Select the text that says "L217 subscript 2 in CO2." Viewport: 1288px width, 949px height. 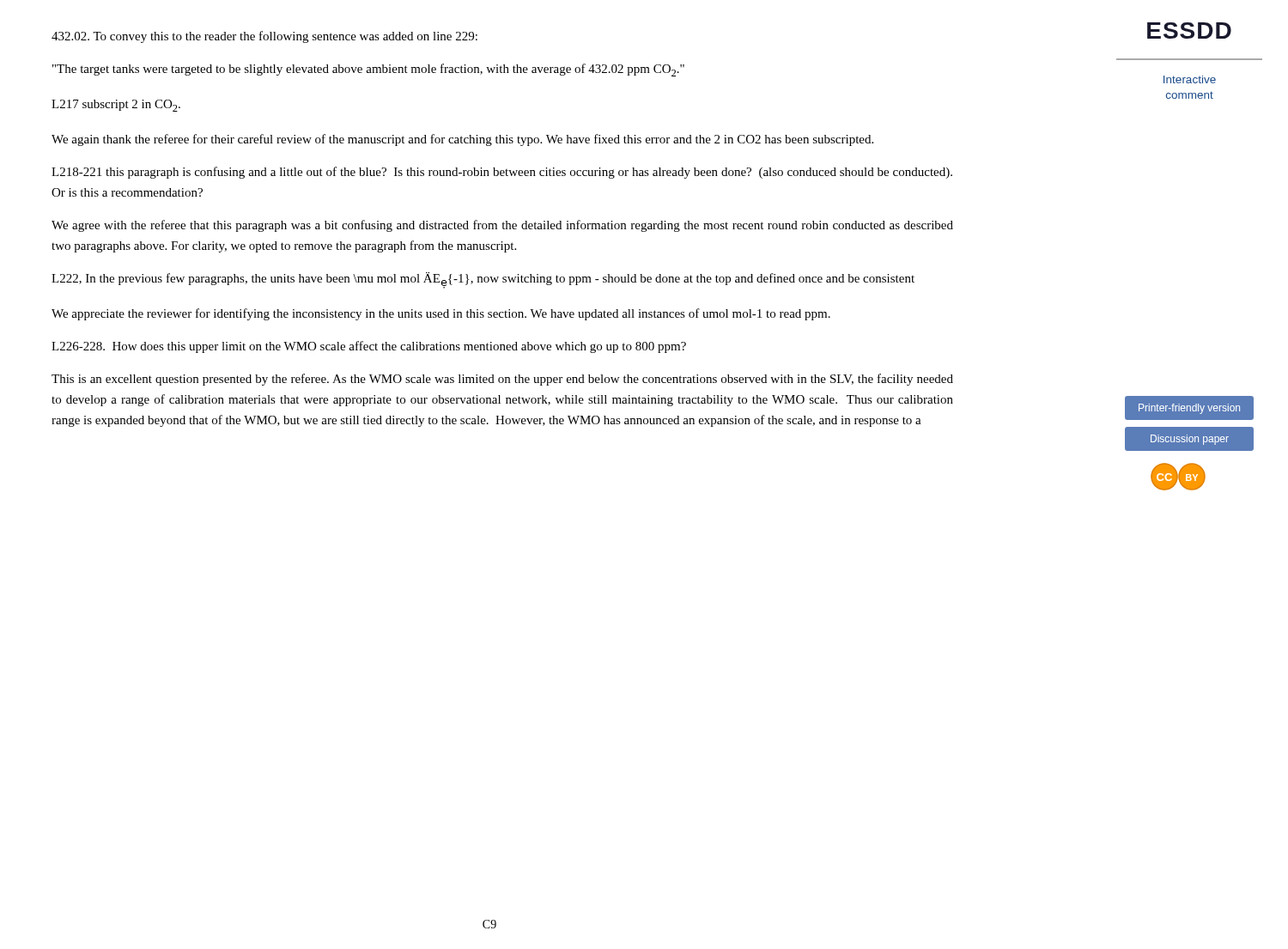click(116, 106)
